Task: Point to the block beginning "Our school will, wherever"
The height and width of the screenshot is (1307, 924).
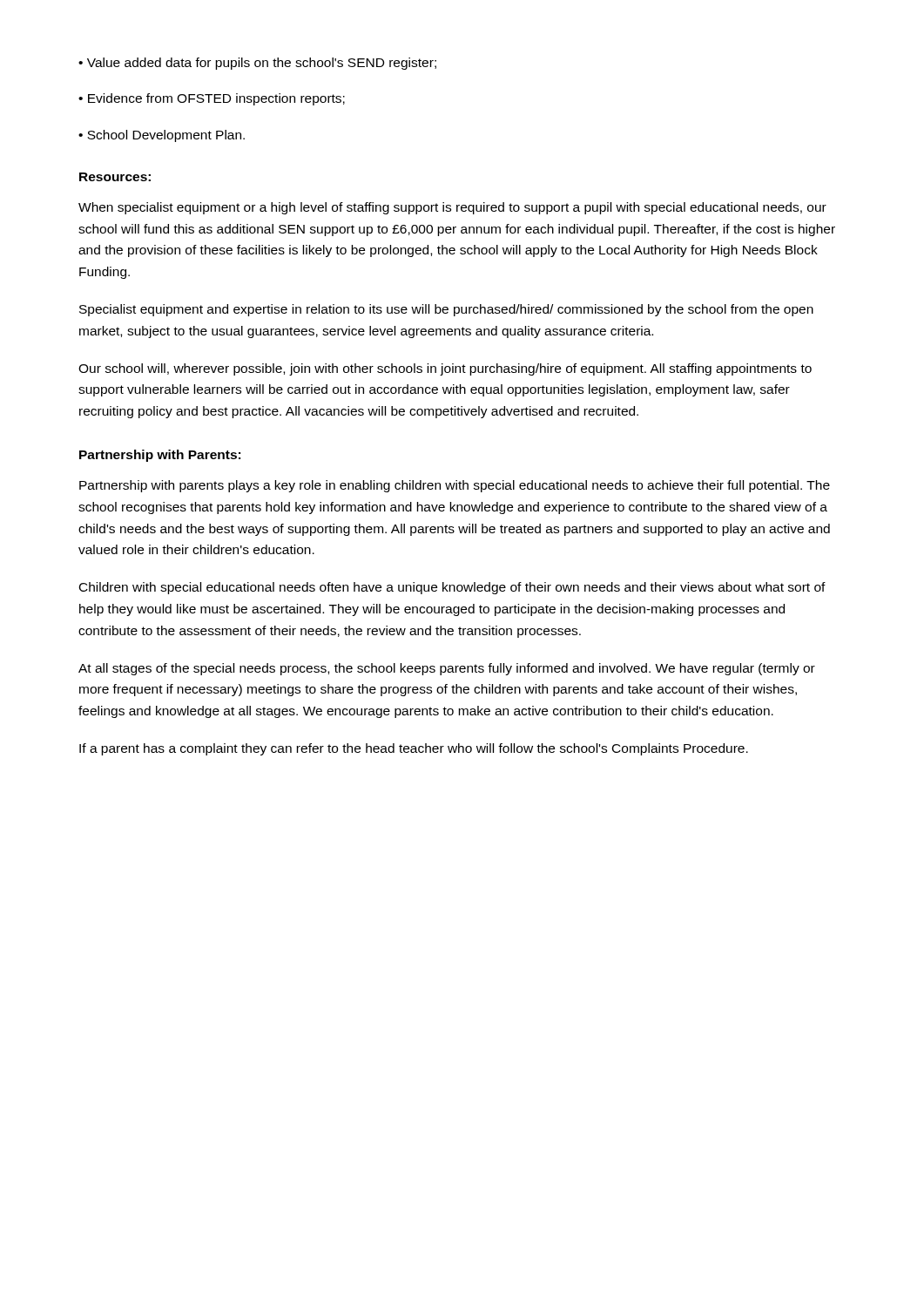Action: pos(445,389)
